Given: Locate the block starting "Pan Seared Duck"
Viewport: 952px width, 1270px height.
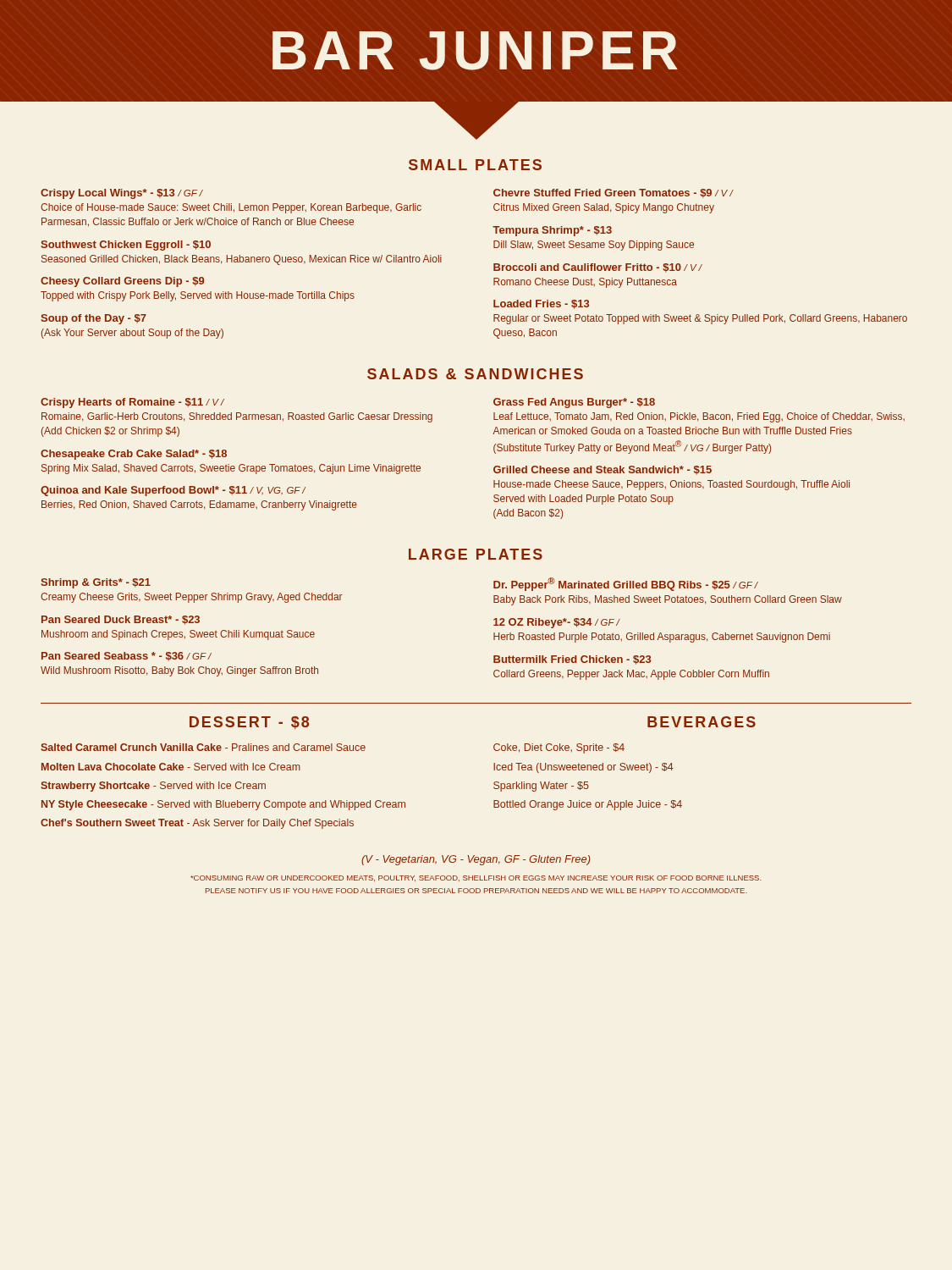Looking at the screenshot, I should point(250,627).
